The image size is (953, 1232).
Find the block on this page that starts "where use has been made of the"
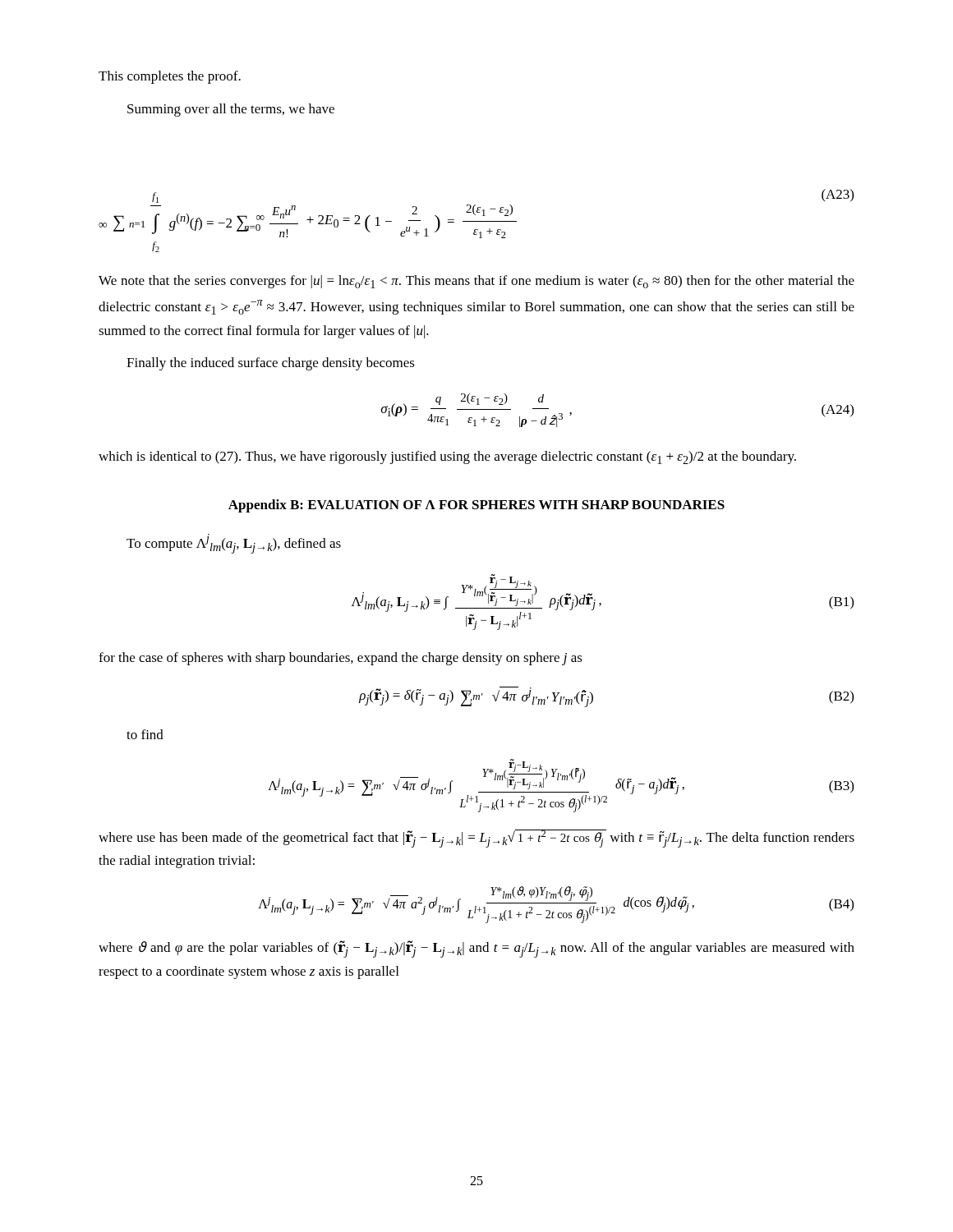476,848
